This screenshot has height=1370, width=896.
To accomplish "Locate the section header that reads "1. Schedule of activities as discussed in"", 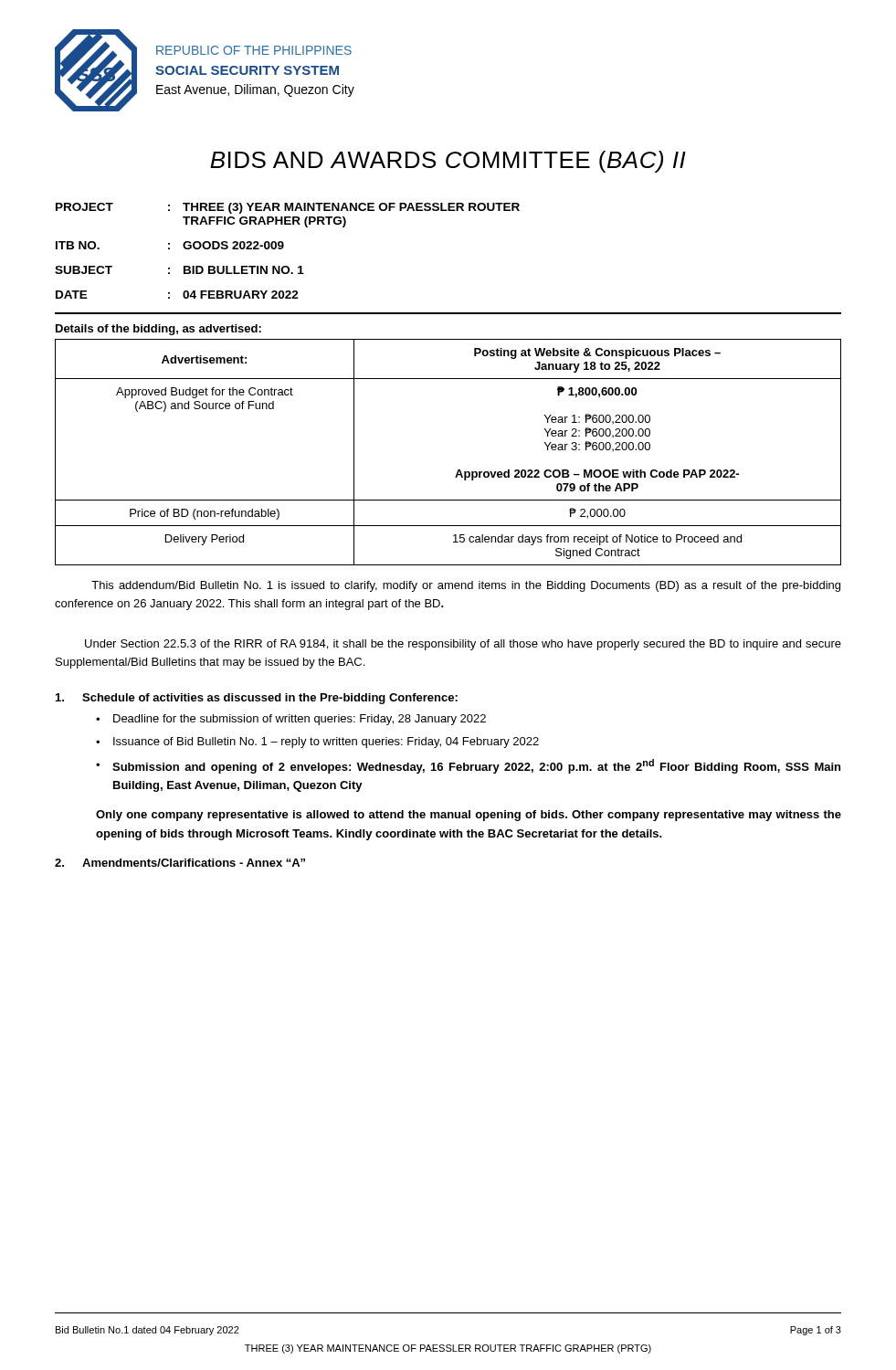I will (x=257, y=697).
